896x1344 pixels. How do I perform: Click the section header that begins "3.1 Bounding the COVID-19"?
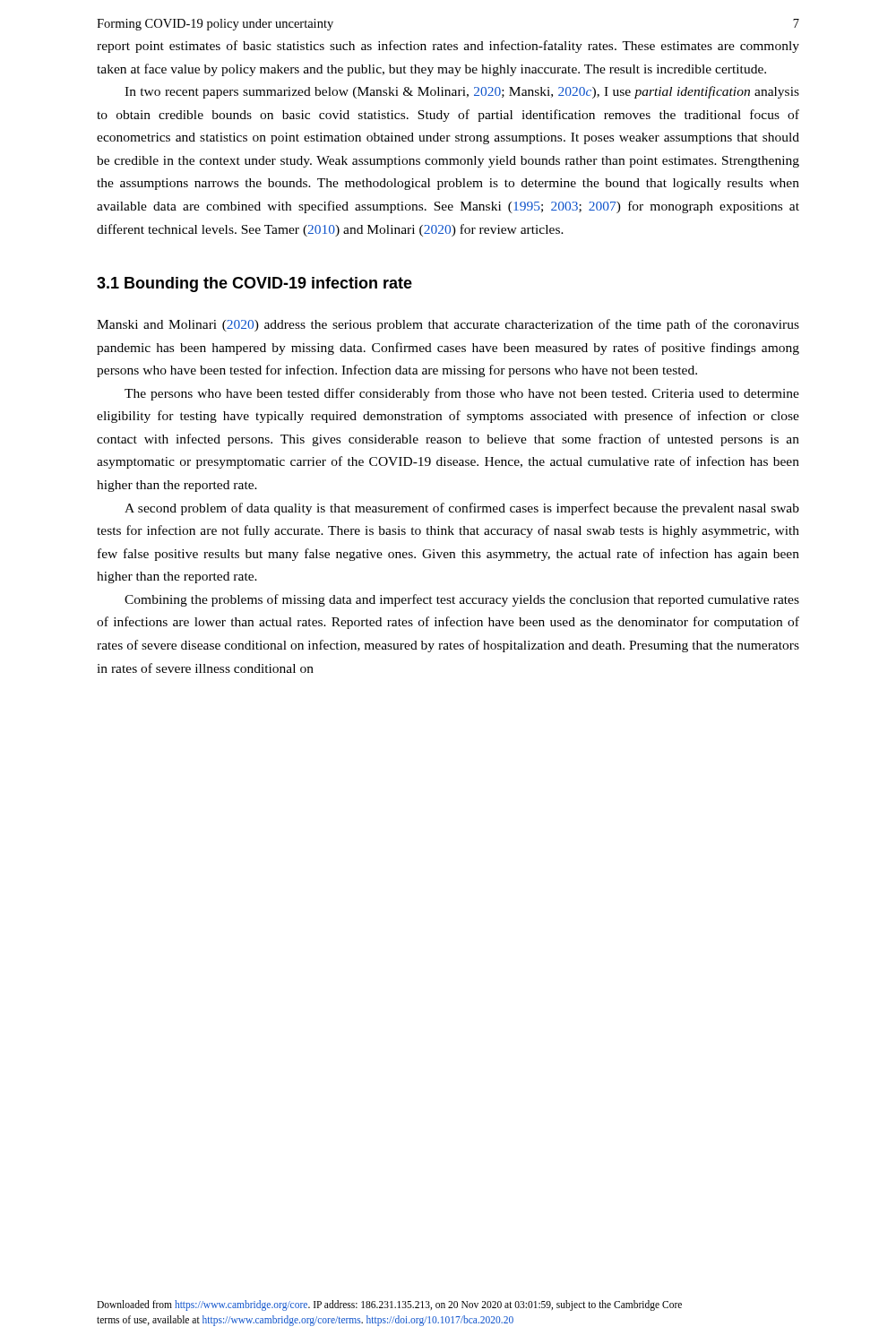click(x=254, y=283)
